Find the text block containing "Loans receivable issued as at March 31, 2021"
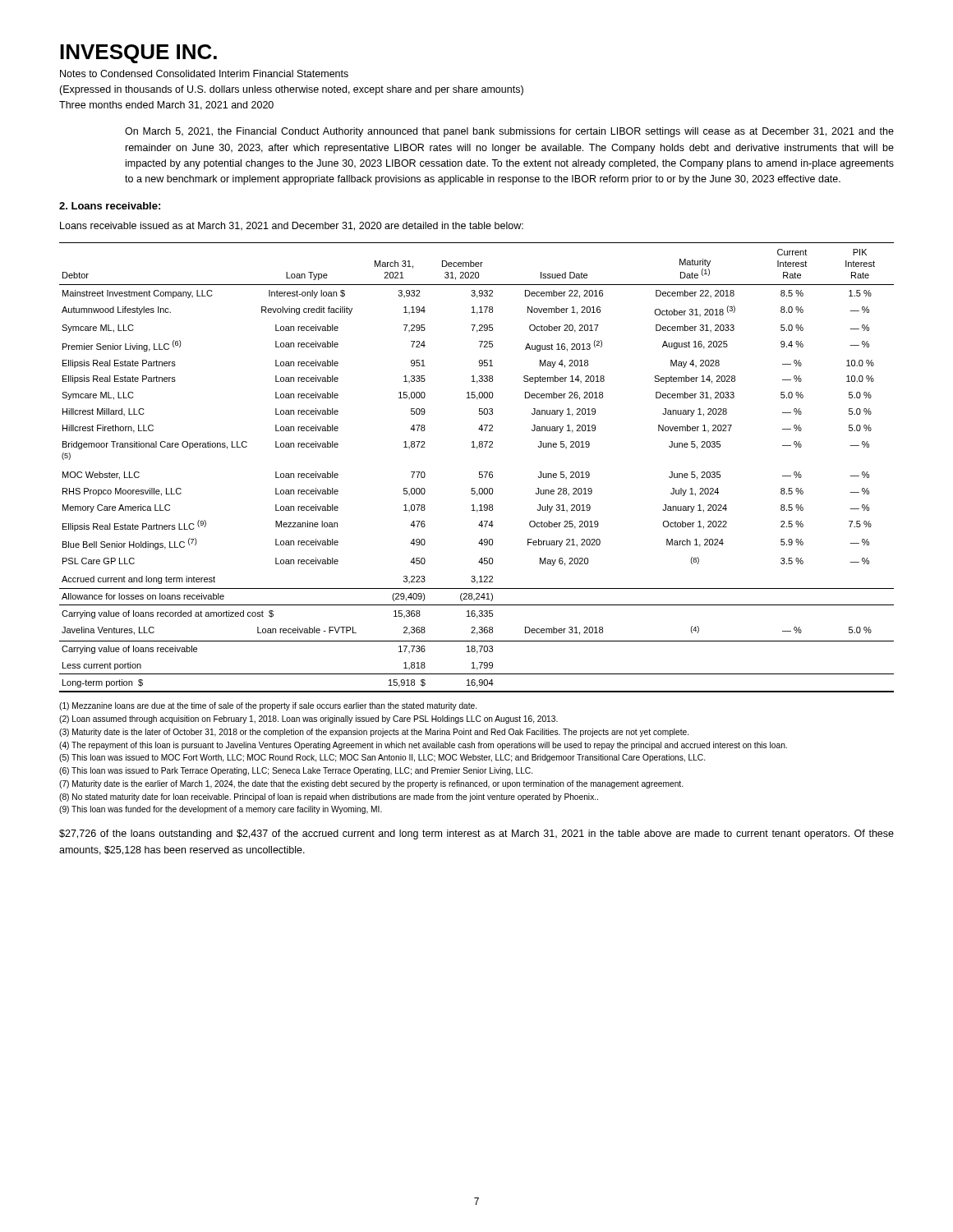 [x=292, y=226]
